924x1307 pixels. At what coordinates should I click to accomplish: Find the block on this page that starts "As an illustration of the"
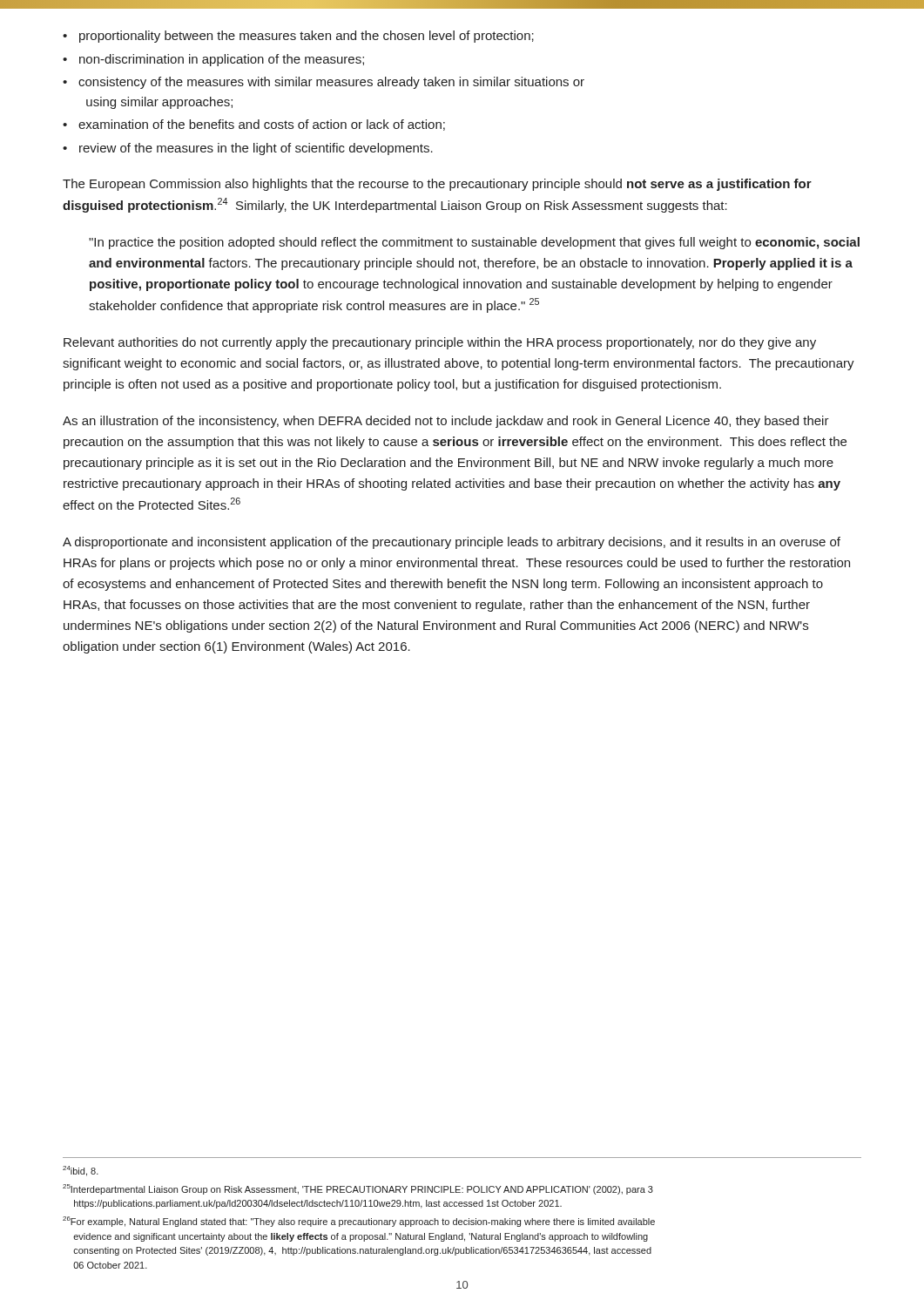(x=462, y=463)
